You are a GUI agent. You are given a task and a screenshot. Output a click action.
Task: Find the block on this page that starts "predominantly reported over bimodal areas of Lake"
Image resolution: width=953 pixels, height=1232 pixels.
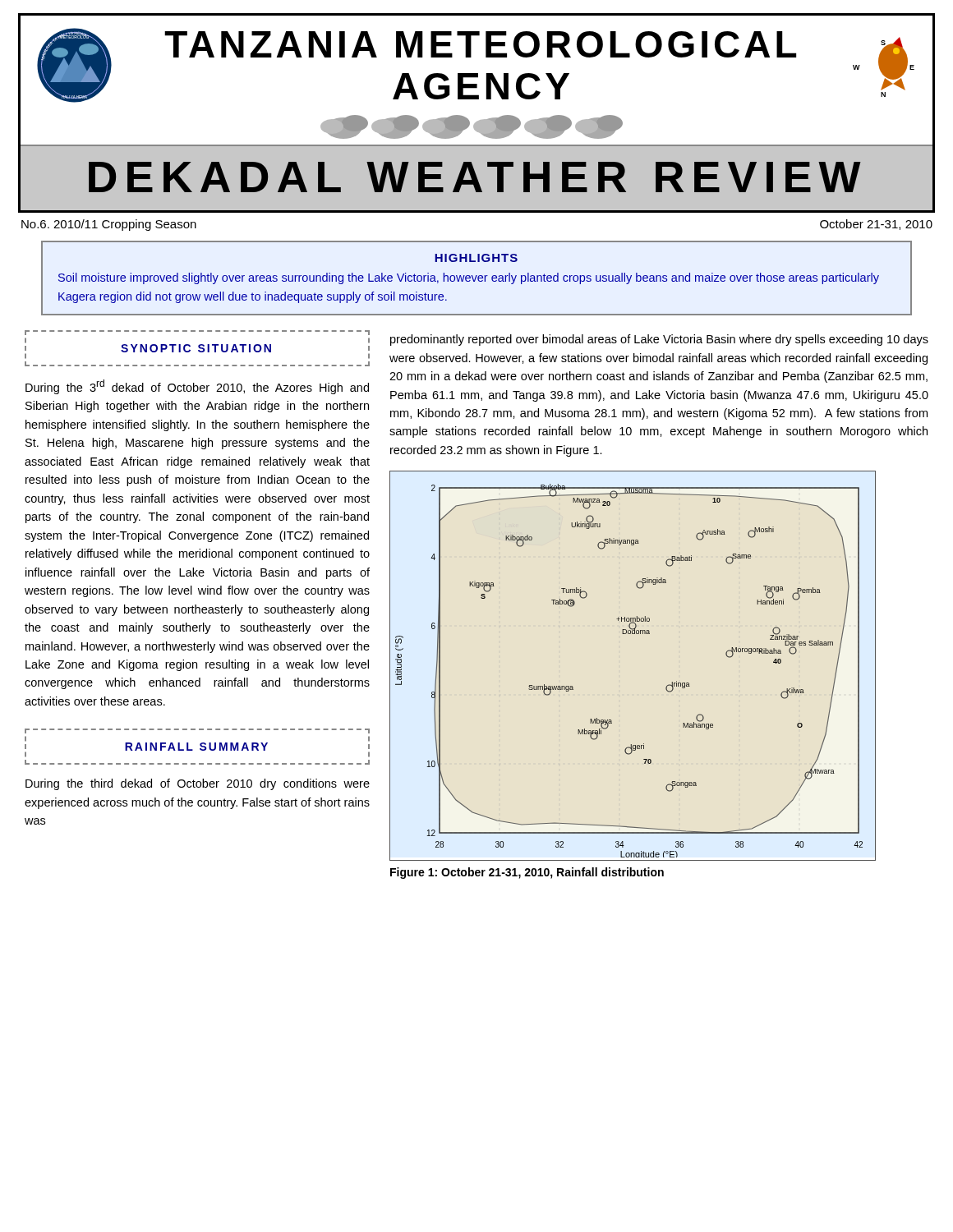[x=659, y=395]
